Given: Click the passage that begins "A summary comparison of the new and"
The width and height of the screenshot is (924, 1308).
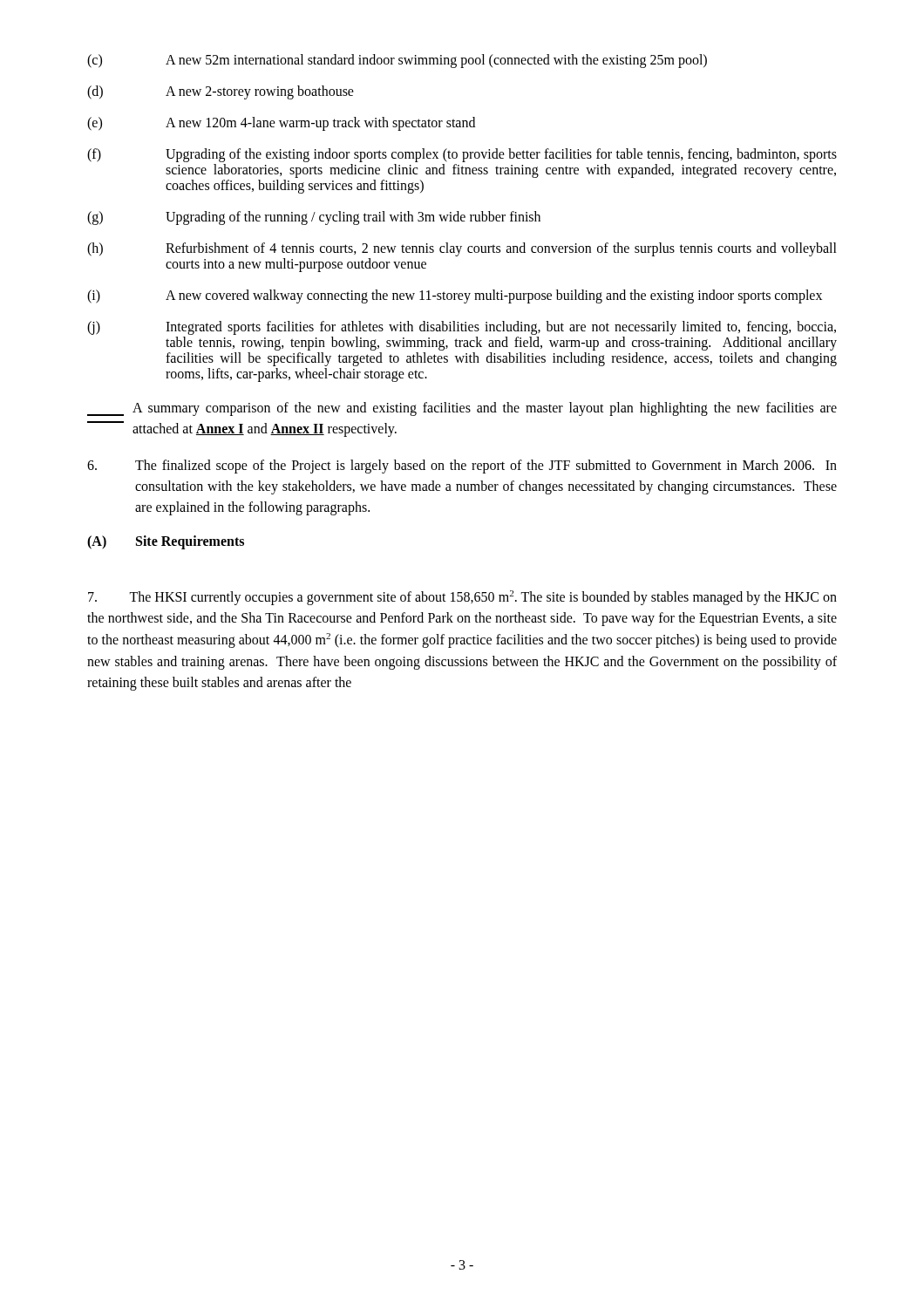Looking at the screenshot, I should coord(462,419).
